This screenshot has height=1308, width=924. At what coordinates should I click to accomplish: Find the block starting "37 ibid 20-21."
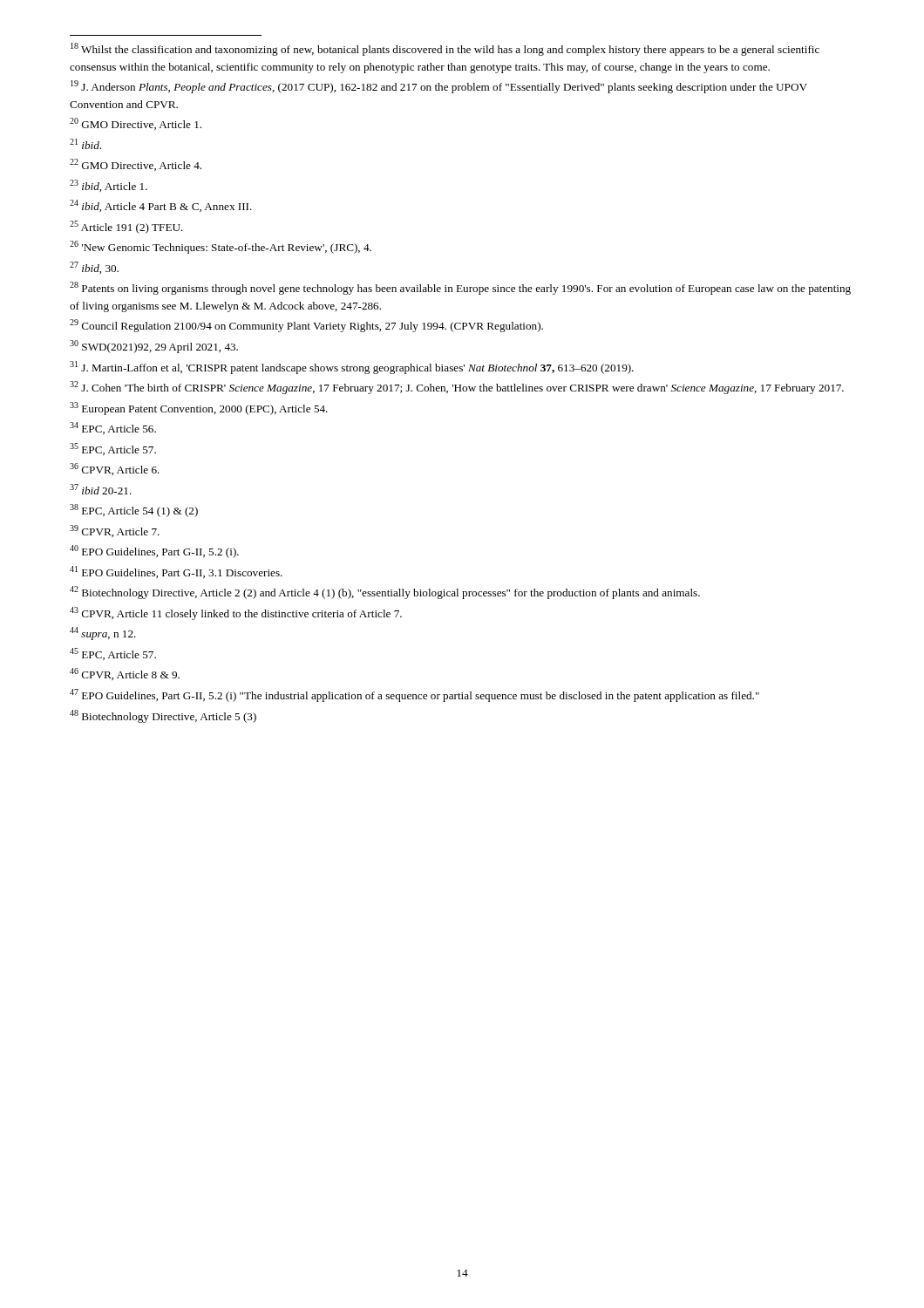point(101,489)
